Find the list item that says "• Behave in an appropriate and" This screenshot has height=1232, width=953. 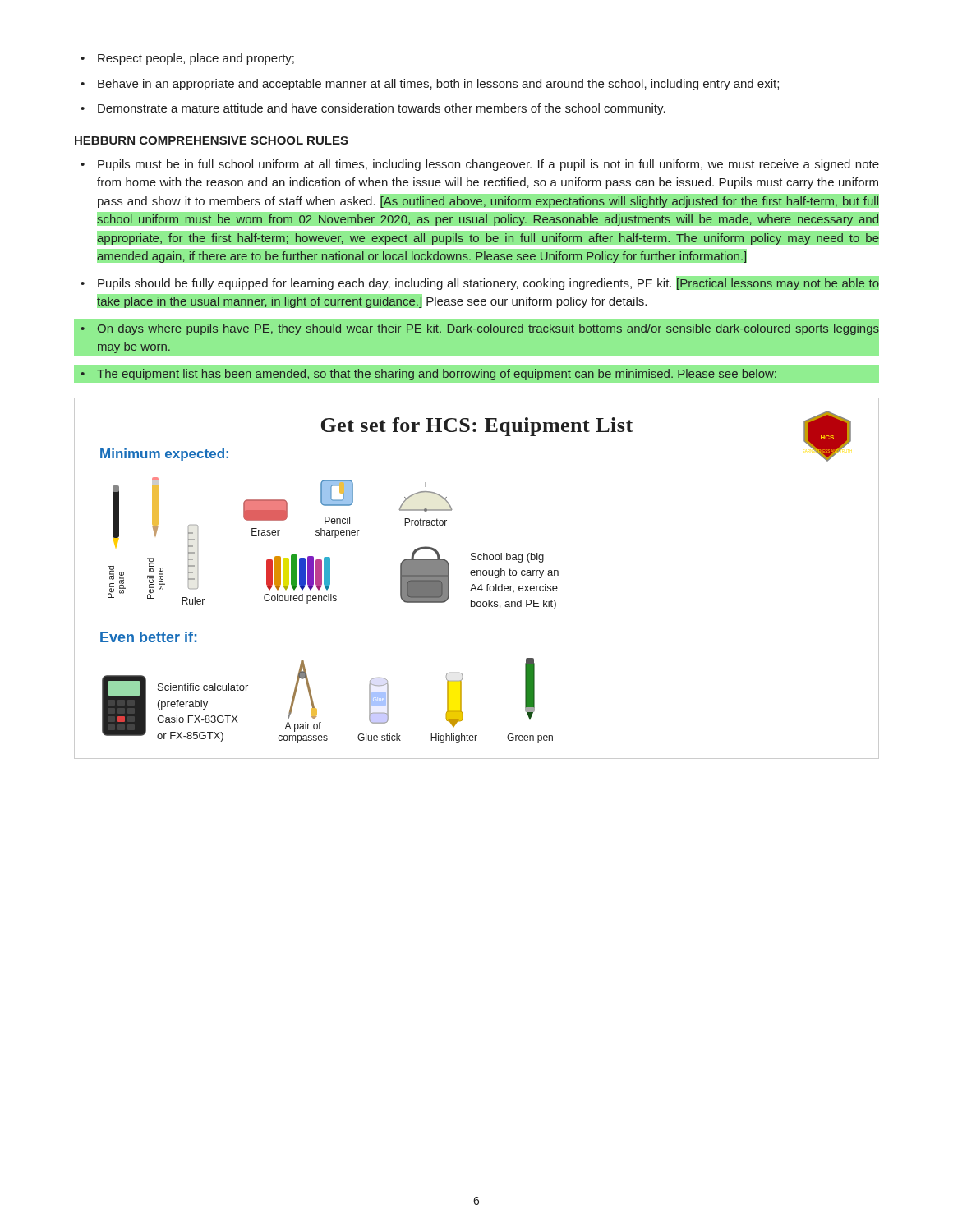click(430, 84)
